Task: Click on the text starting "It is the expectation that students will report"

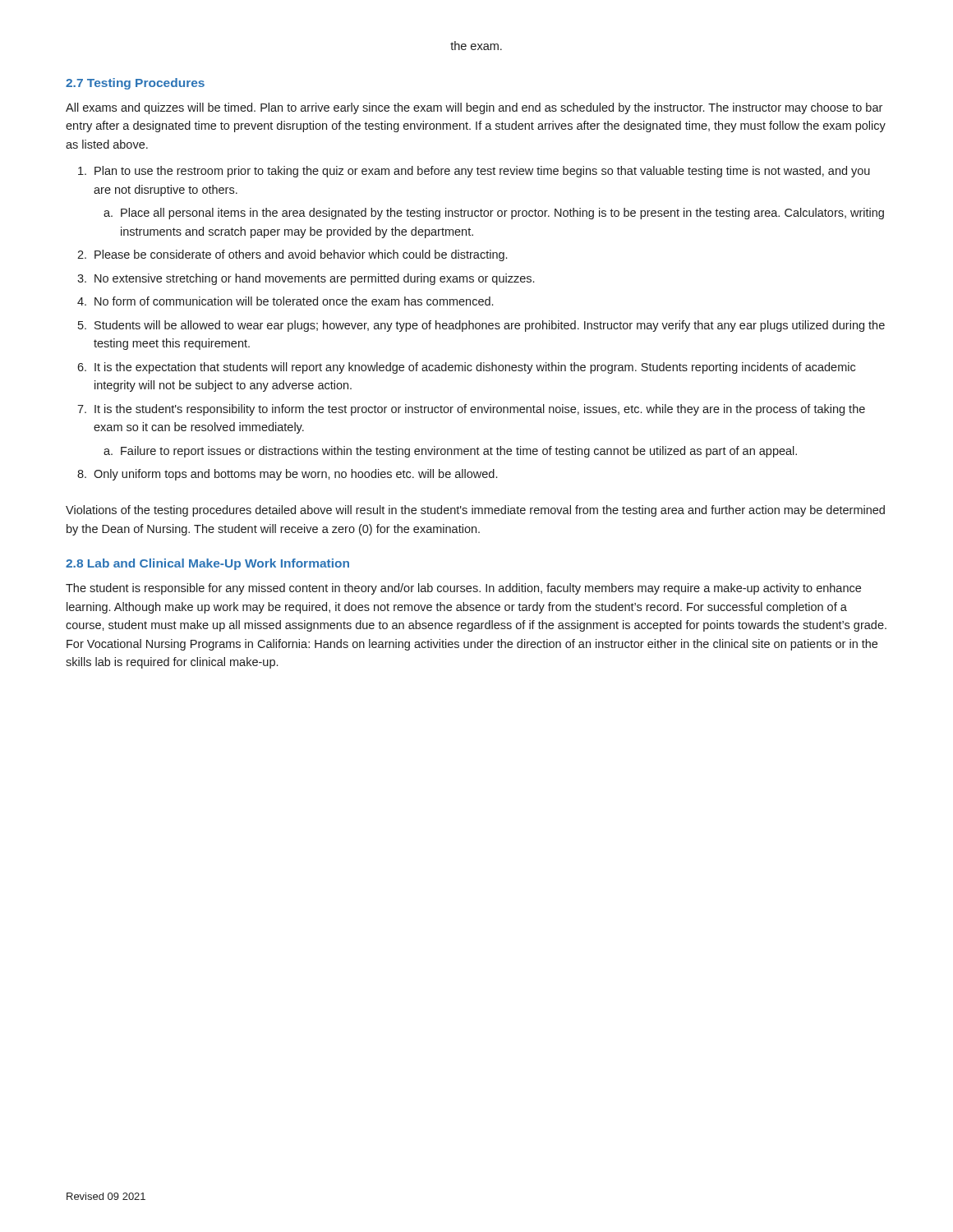Action: [x=475, y=376]
